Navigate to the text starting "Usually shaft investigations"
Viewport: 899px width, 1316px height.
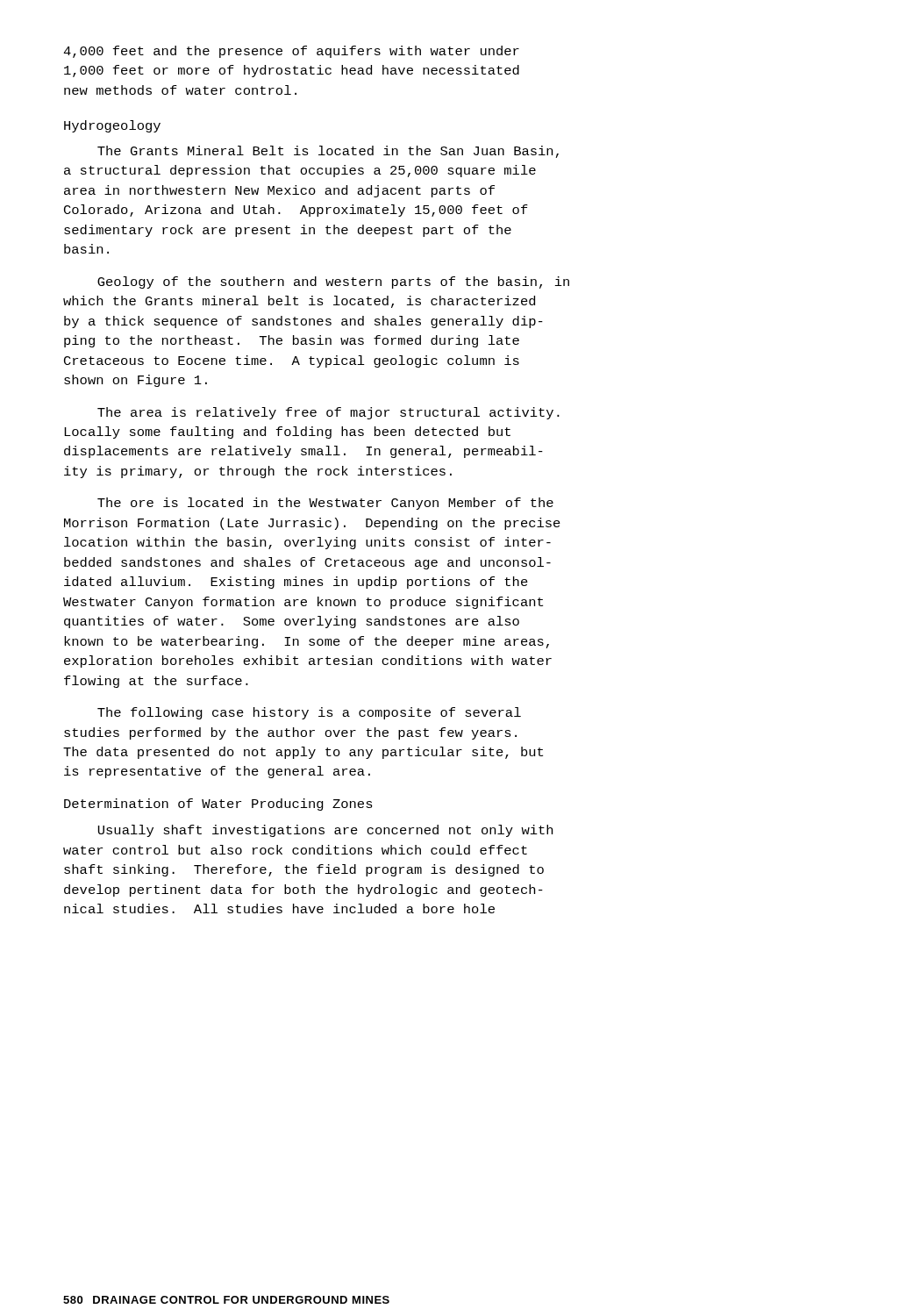(450, 871)
